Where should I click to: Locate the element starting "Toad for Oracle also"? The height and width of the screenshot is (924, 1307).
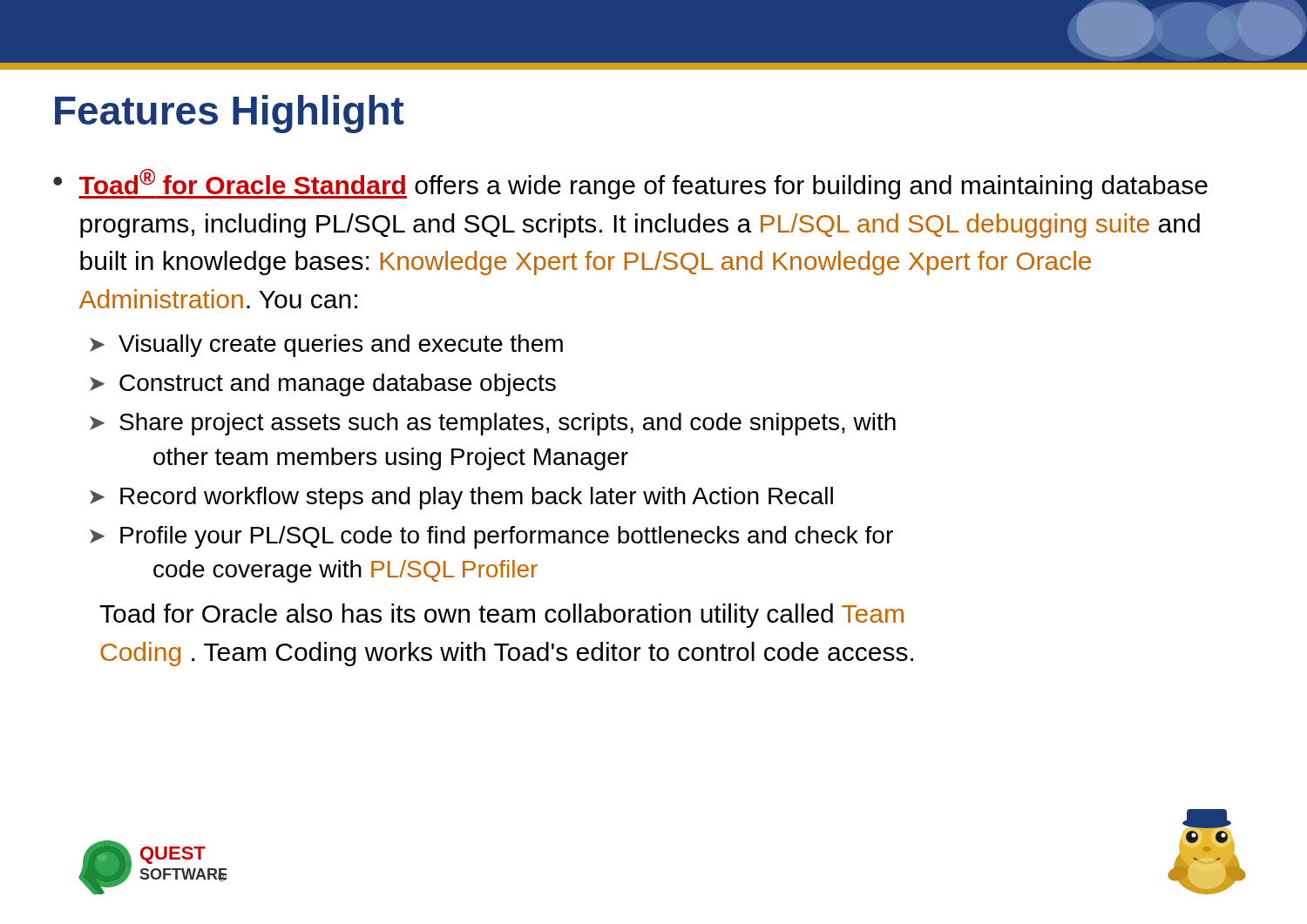click(x=507, y=633)
